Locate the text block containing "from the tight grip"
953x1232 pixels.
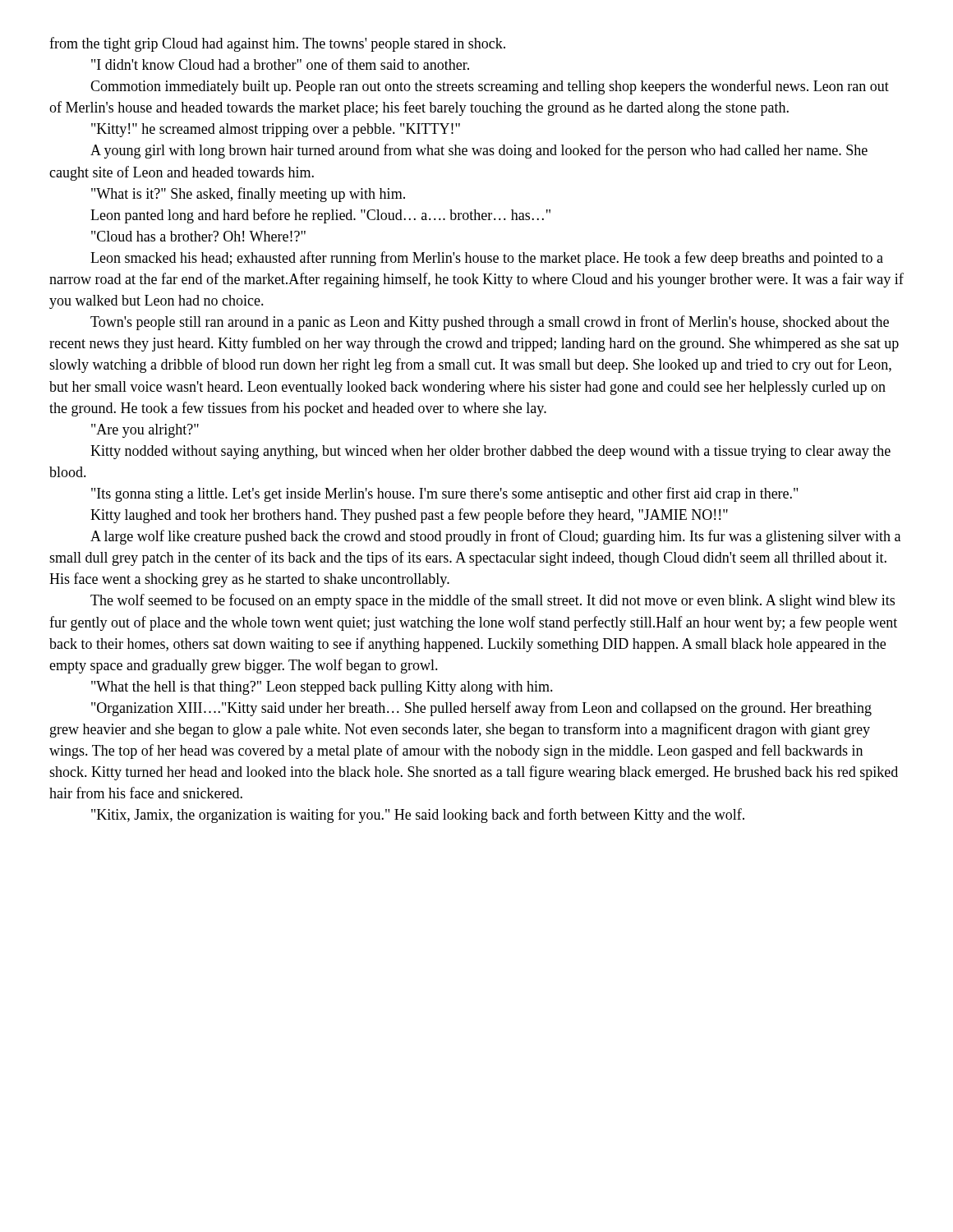point(277,44)
